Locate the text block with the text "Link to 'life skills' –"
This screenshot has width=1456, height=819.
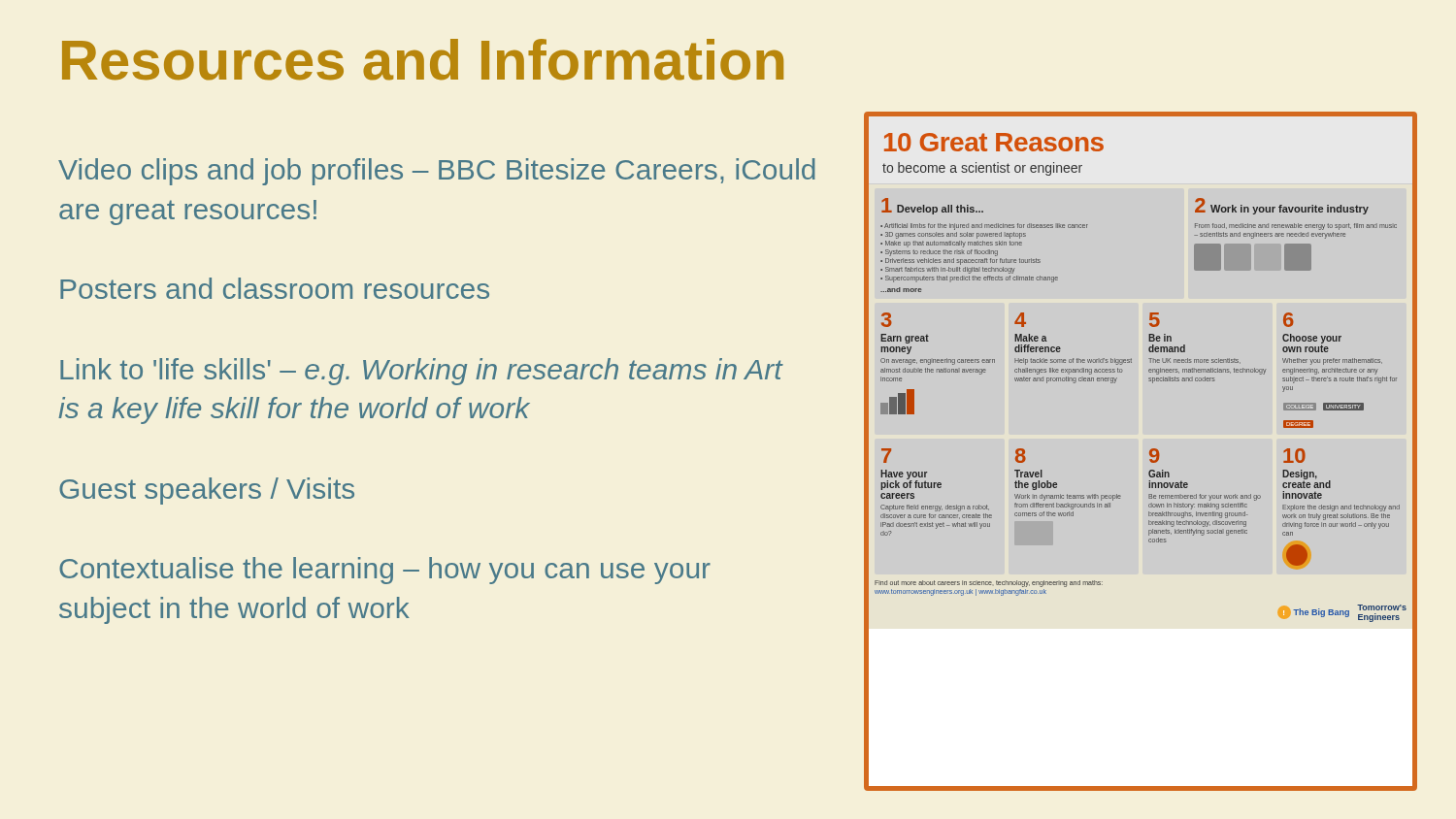420,388
